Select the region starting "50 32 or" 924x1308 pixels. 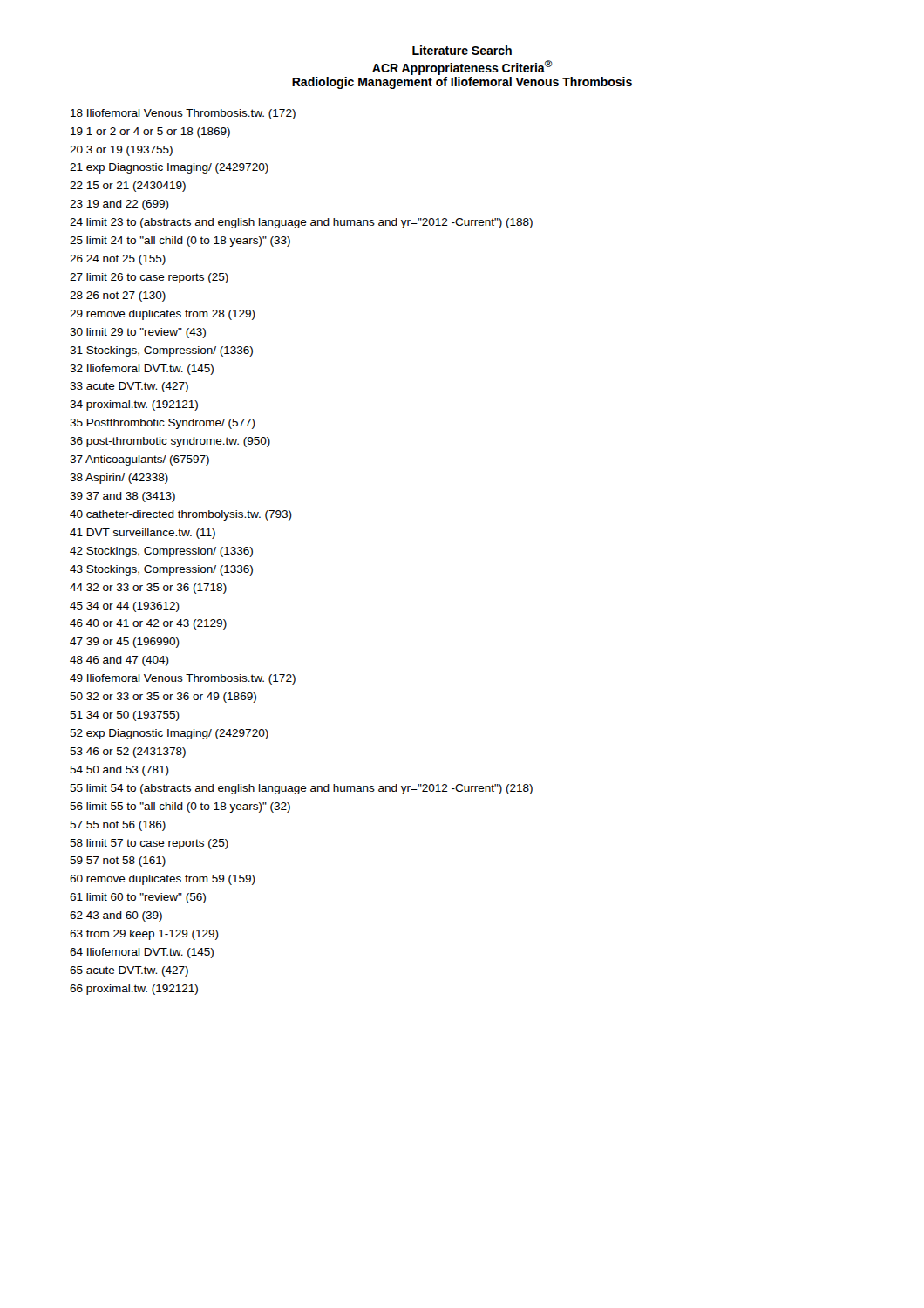pyautogui.click(x=163, y=696)
